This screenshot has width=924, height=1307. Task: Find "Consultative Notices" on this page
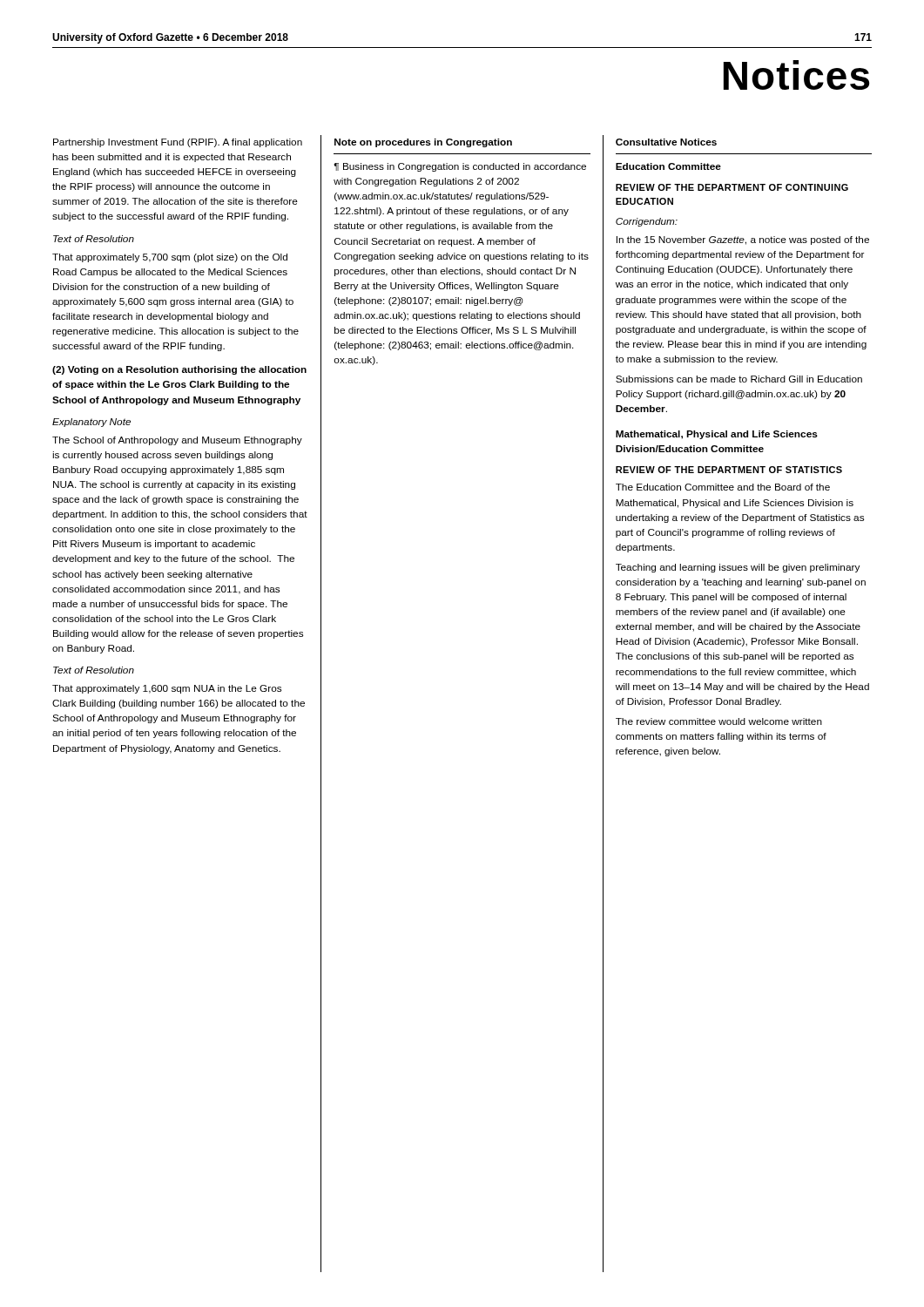click(x=666, y=142)
